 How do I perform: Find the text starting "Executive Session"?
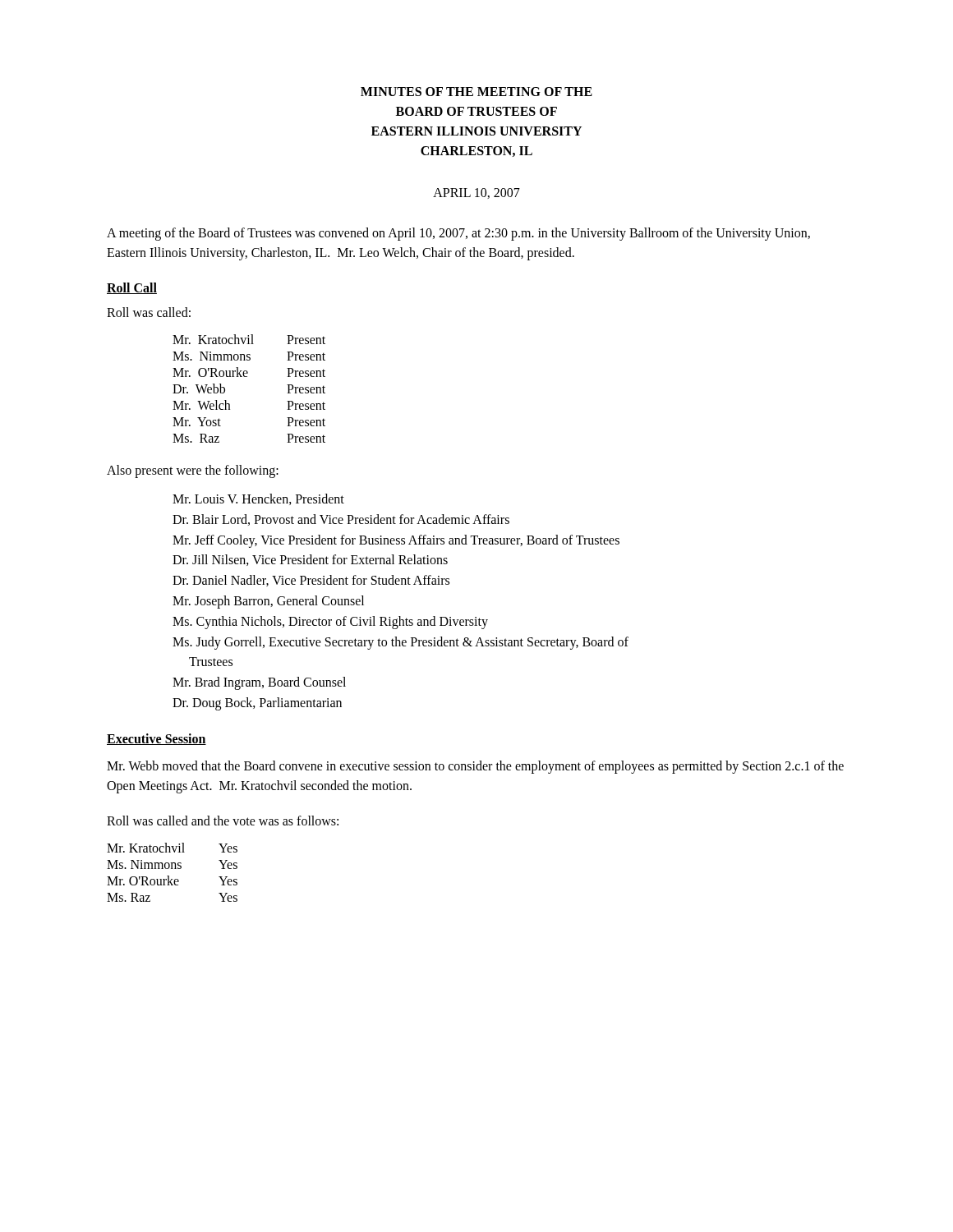tap(156, 739)
